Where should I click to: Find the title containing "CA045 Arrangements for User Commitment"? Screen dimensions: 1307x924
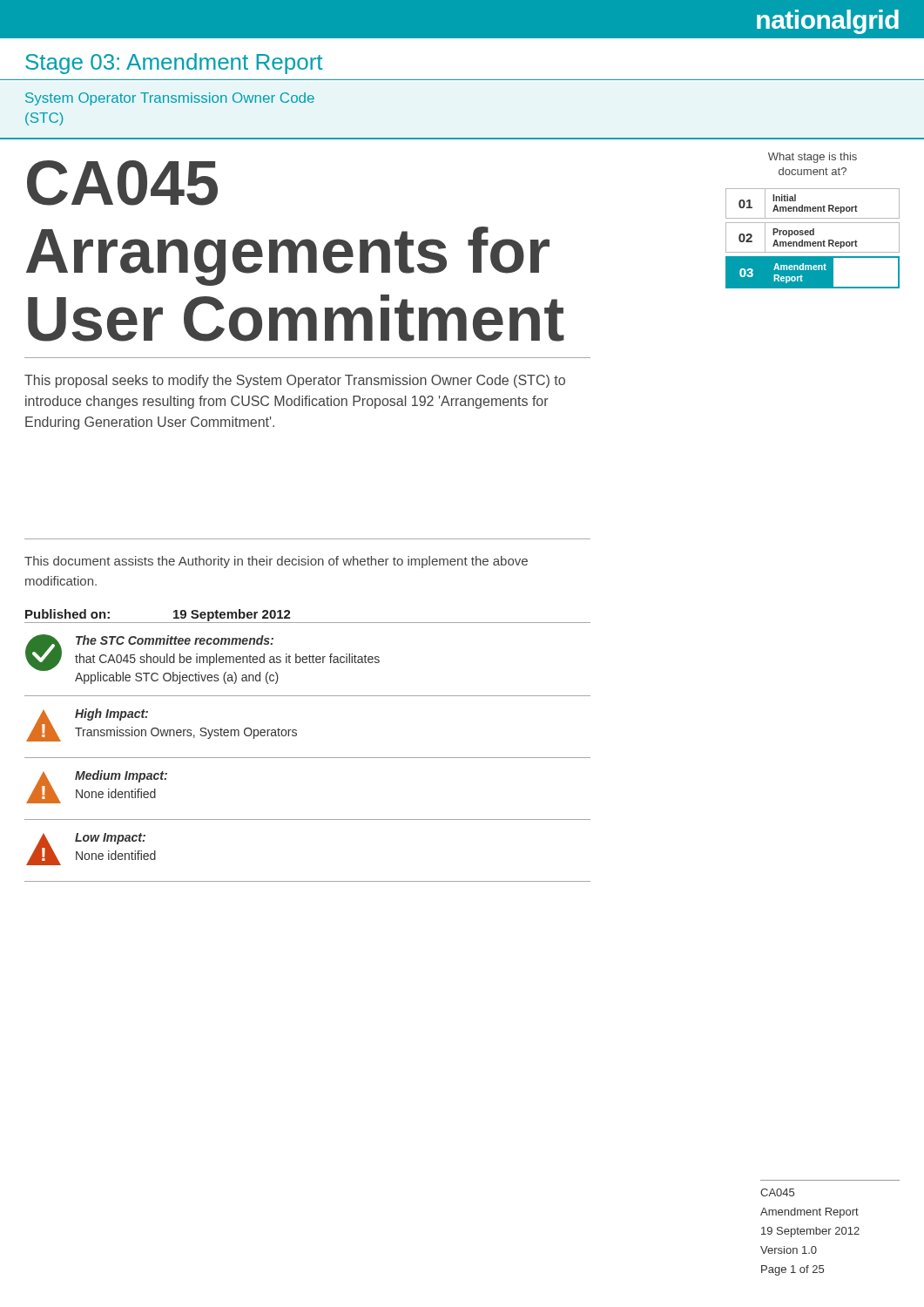pos(312,252)
